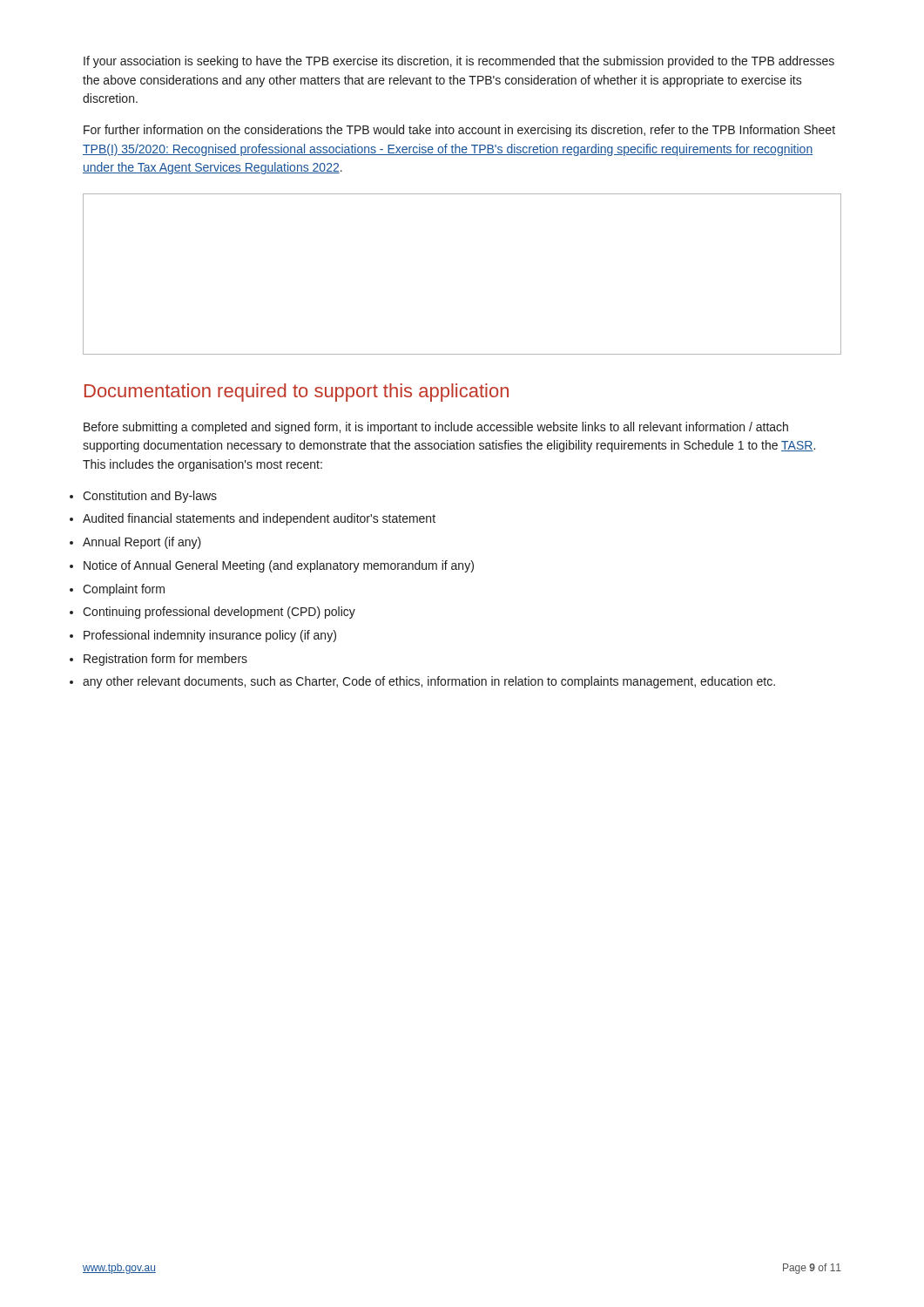Select the text block starting "Registration form for members"
Screen dimensions: 1307x924
[165, 658]
